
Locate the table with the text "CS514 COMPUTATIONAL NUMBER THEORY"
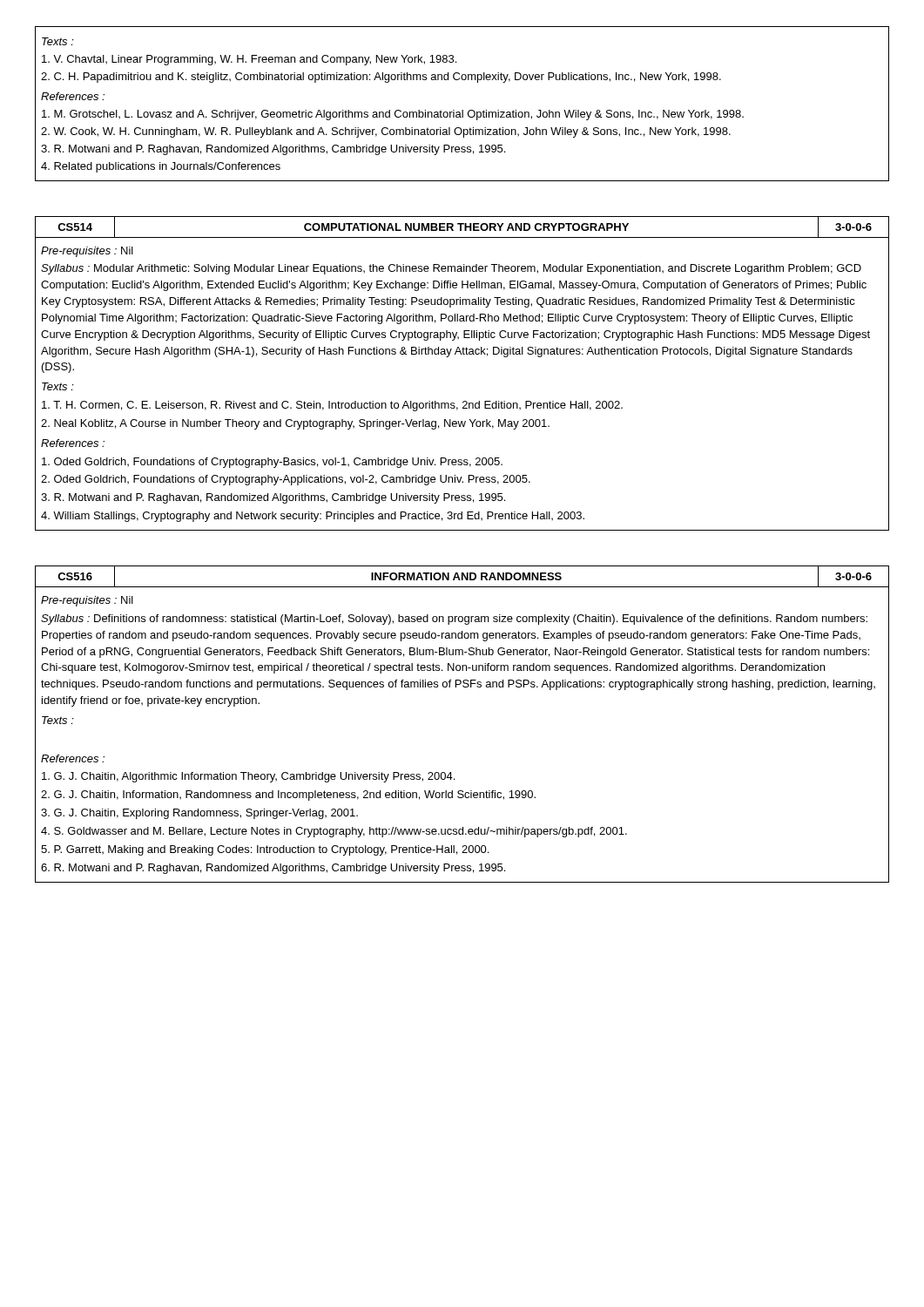[x=462, y=373]
